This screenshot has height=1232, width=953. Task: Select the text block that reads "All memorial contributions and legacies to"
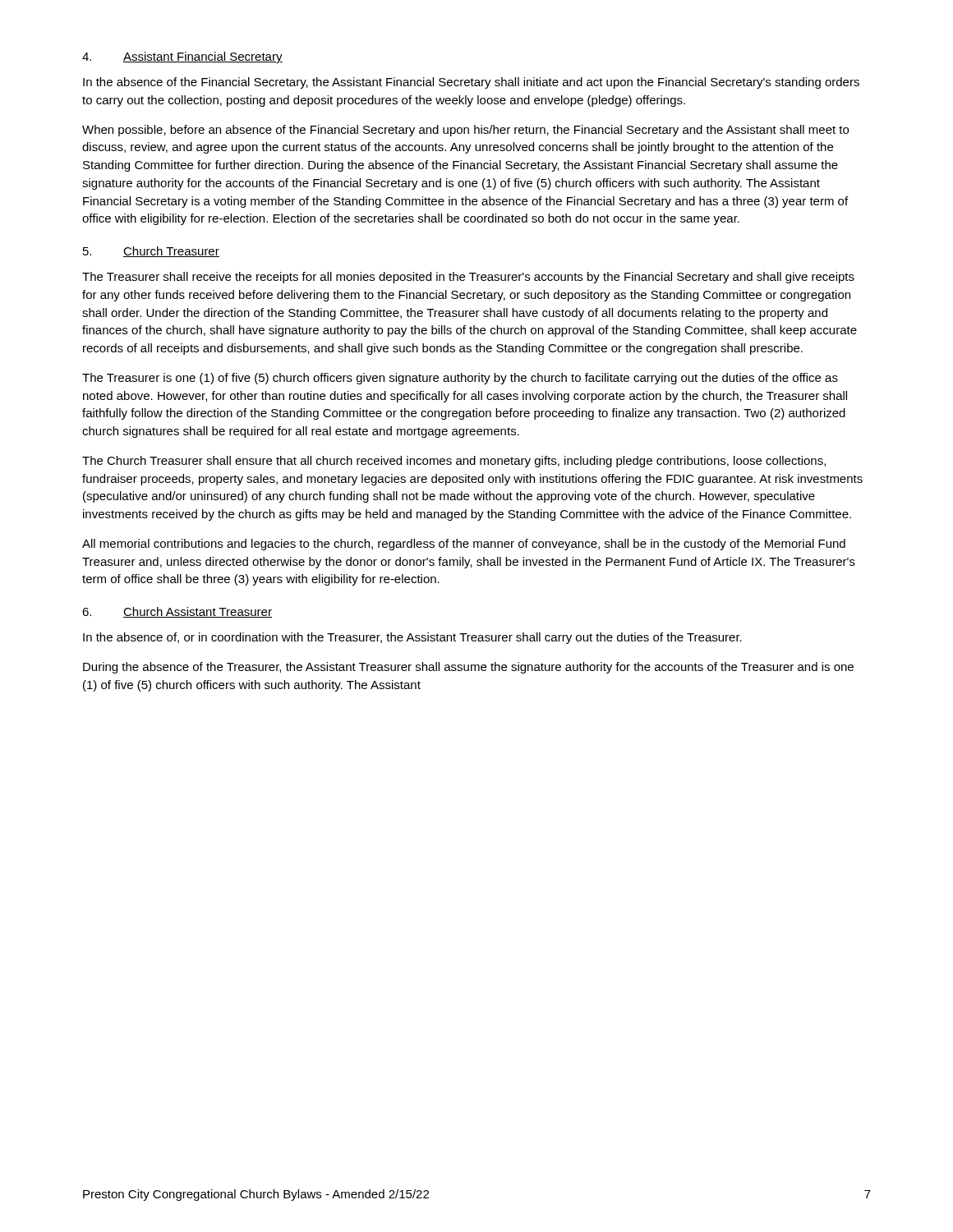476,561
